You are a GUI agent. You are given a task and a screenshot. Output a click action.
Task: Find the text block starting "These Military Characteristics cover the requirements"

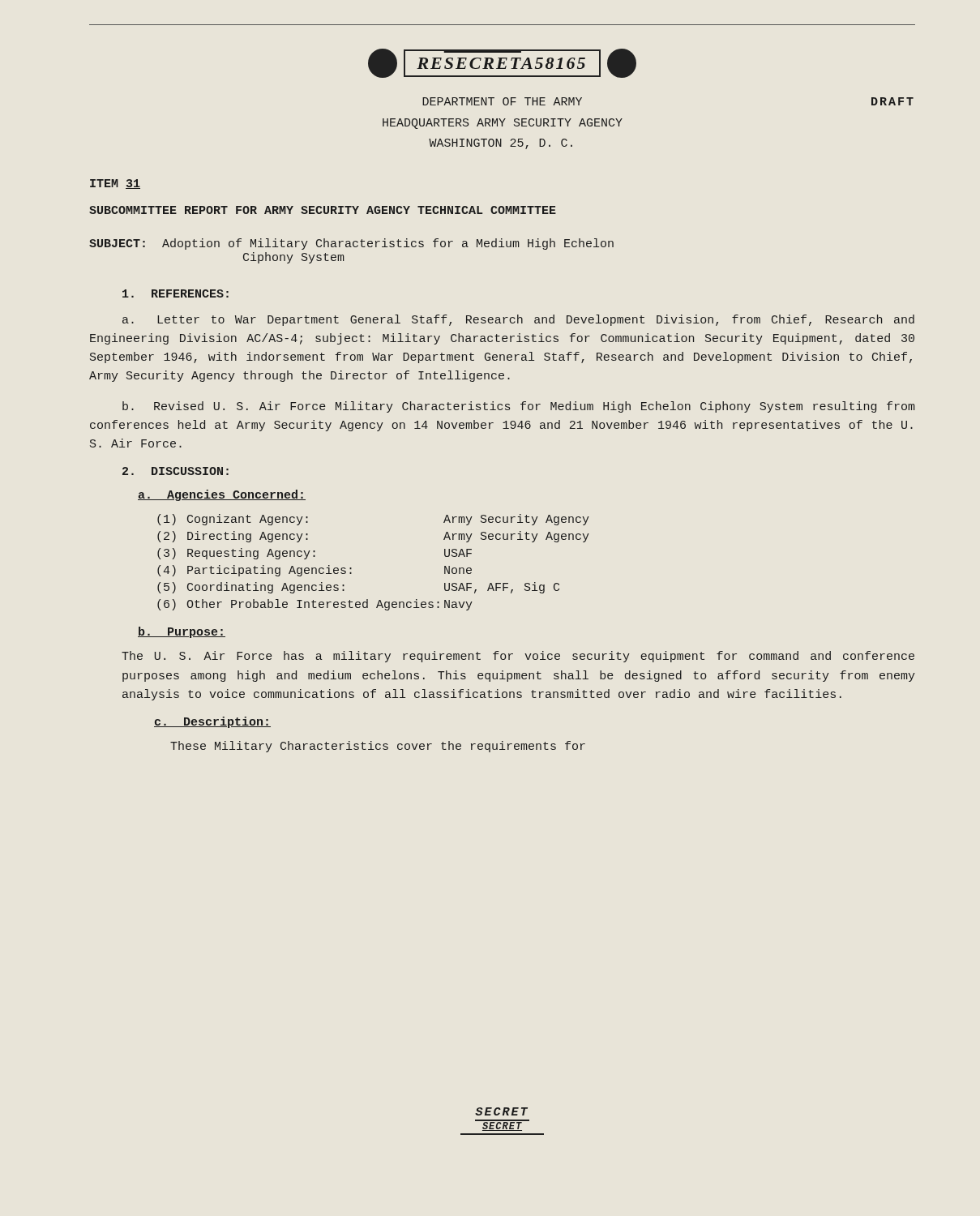(x=378, y=747)
